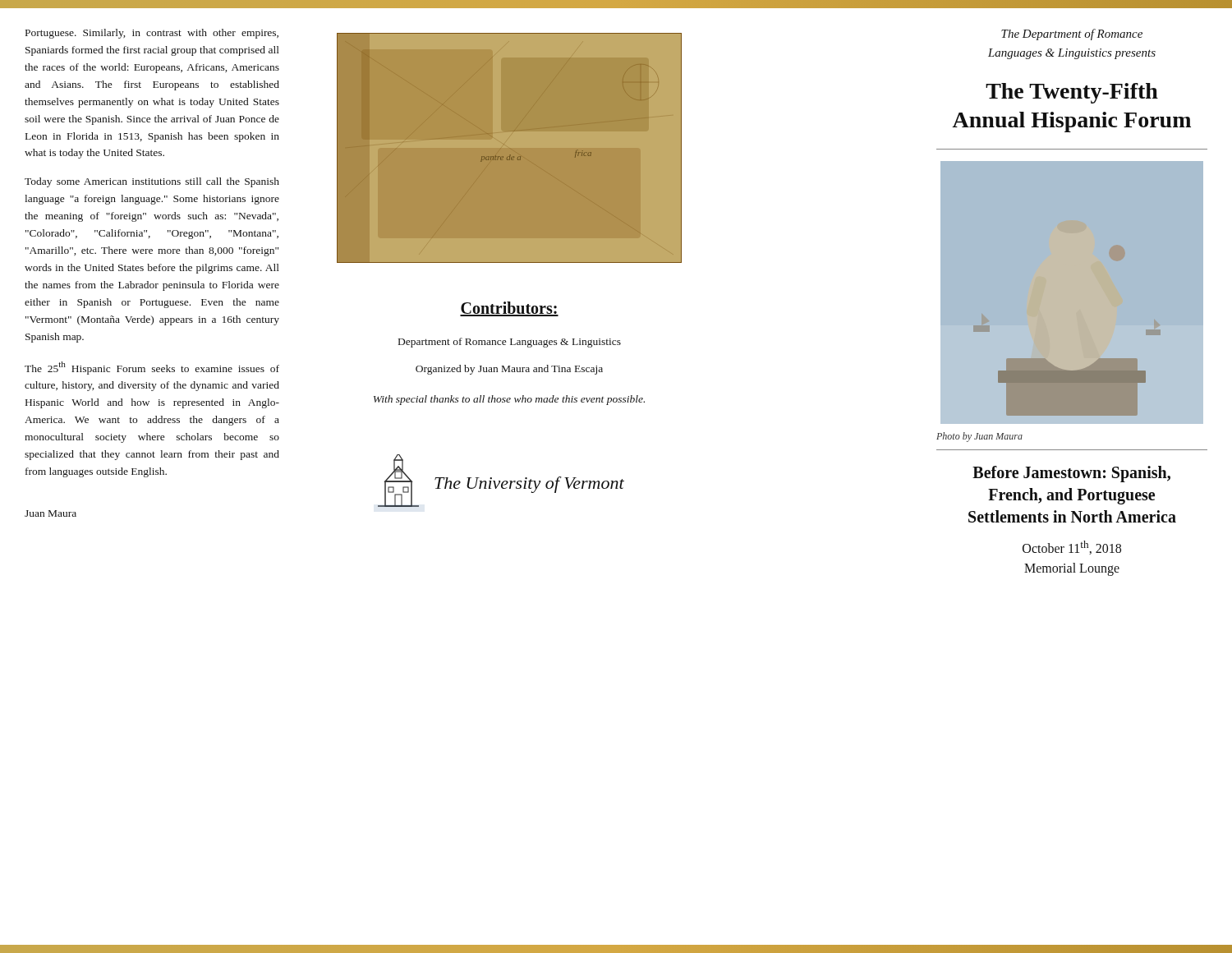Locate the block of text that opens with "The 25th Hispanic Forum seeks to examine issues"

point(152,419)
